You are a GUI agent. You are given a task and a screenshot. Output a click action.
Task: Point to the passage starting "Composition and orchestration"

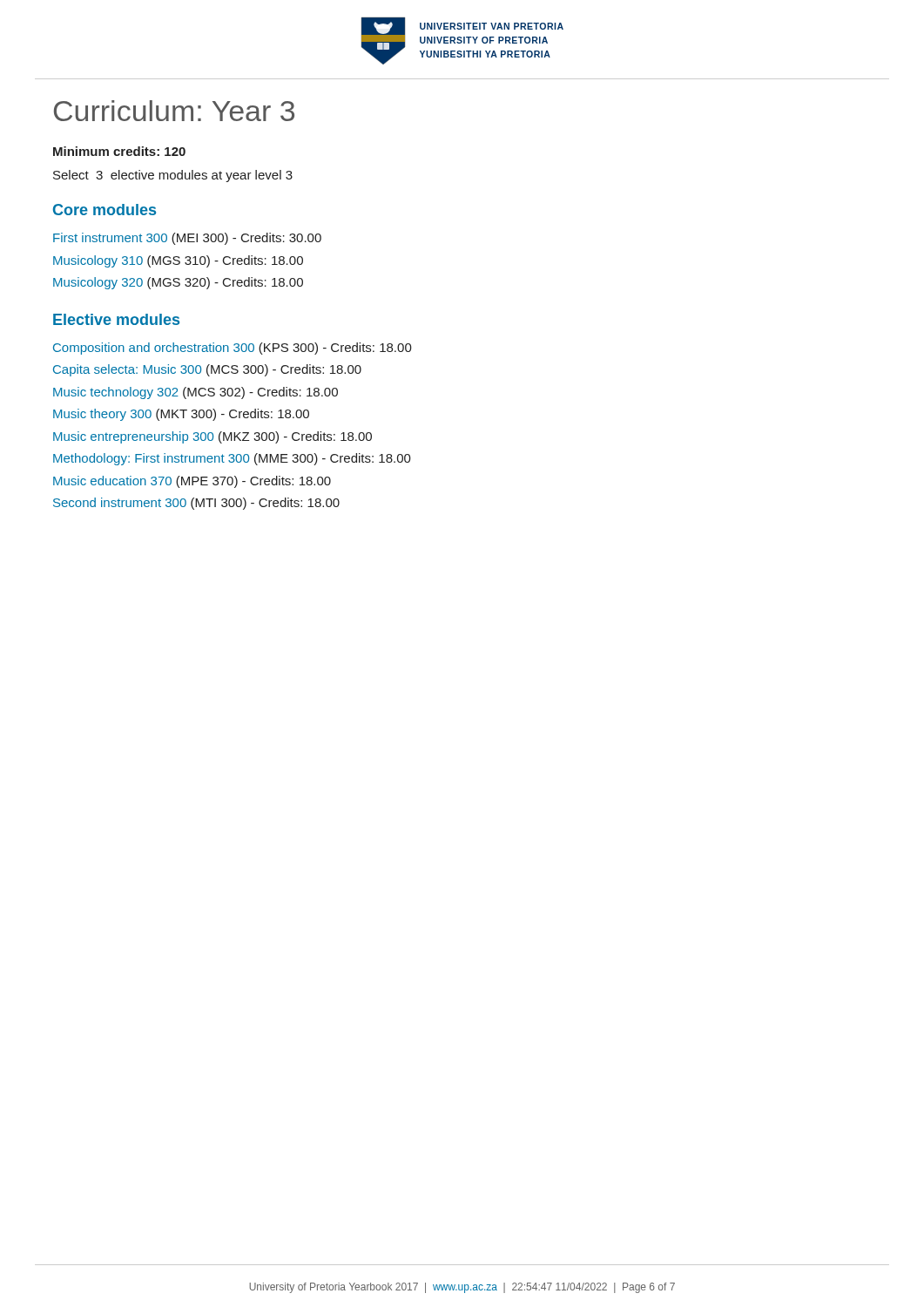coord(232,347)
